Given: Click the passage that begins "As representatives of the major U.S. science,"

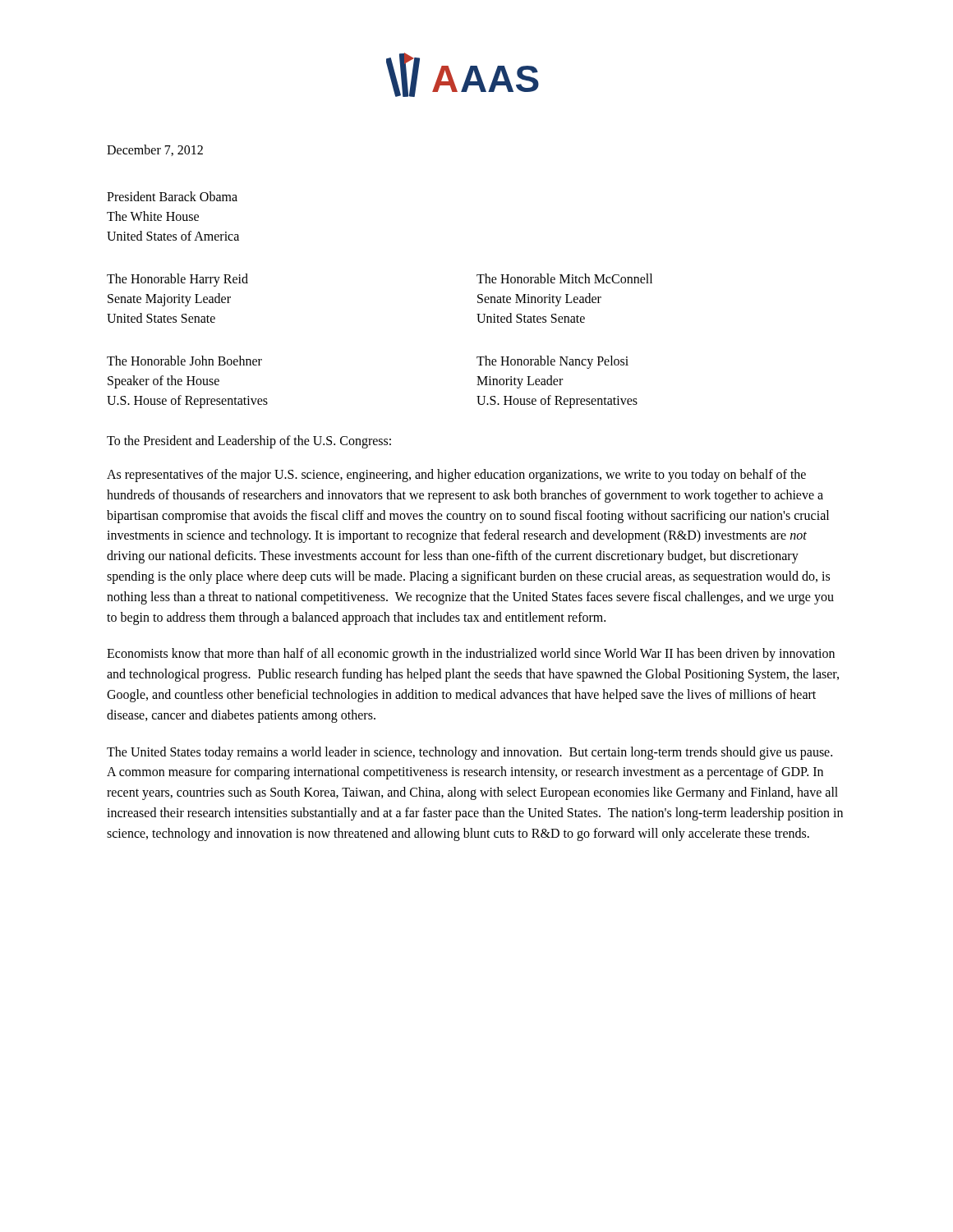Looking at the screenshot, I should [470, 546].
